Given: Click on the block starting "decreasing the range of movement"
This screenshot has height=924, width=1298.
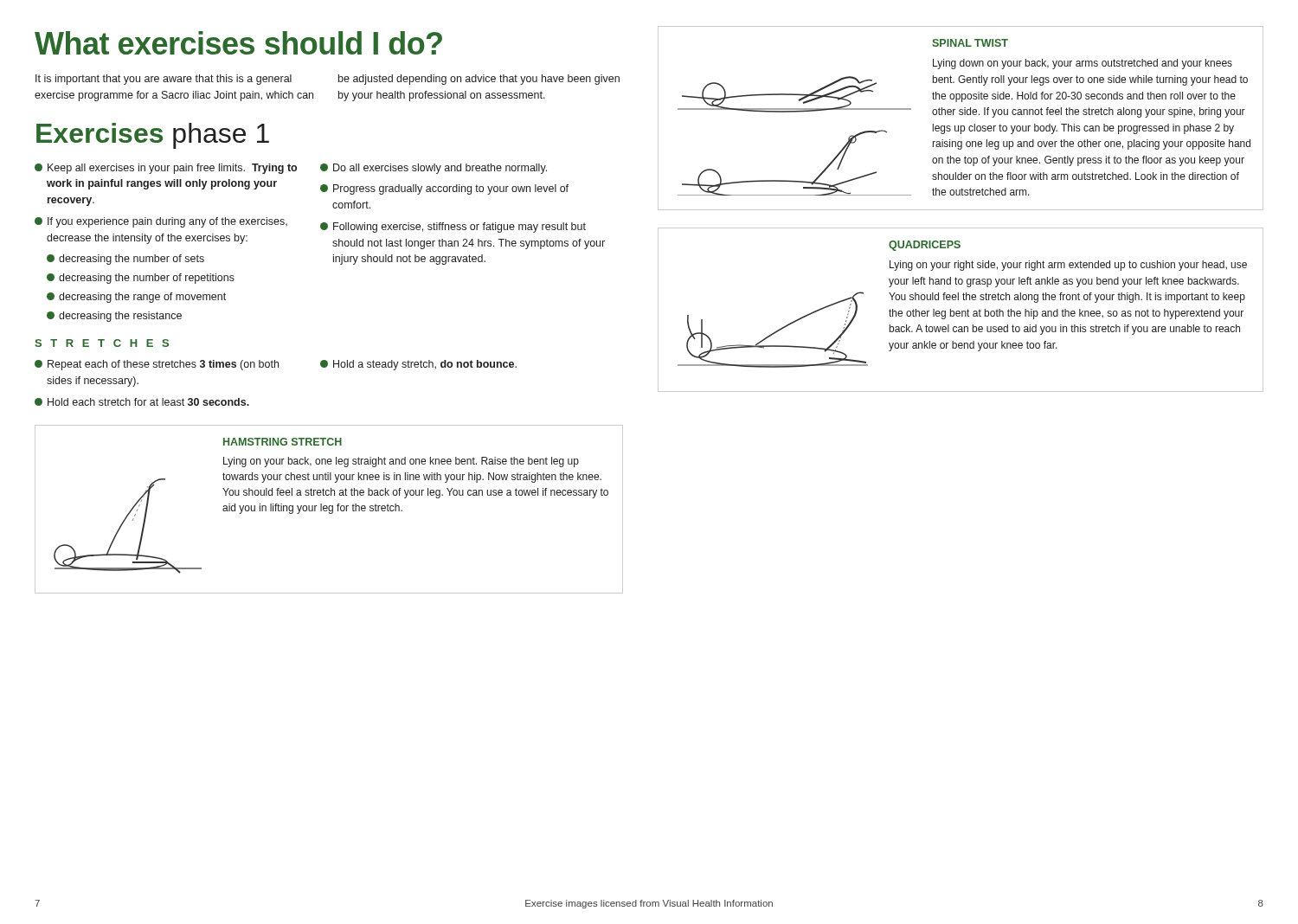Looking at the screenshot, I should (136, 297).
